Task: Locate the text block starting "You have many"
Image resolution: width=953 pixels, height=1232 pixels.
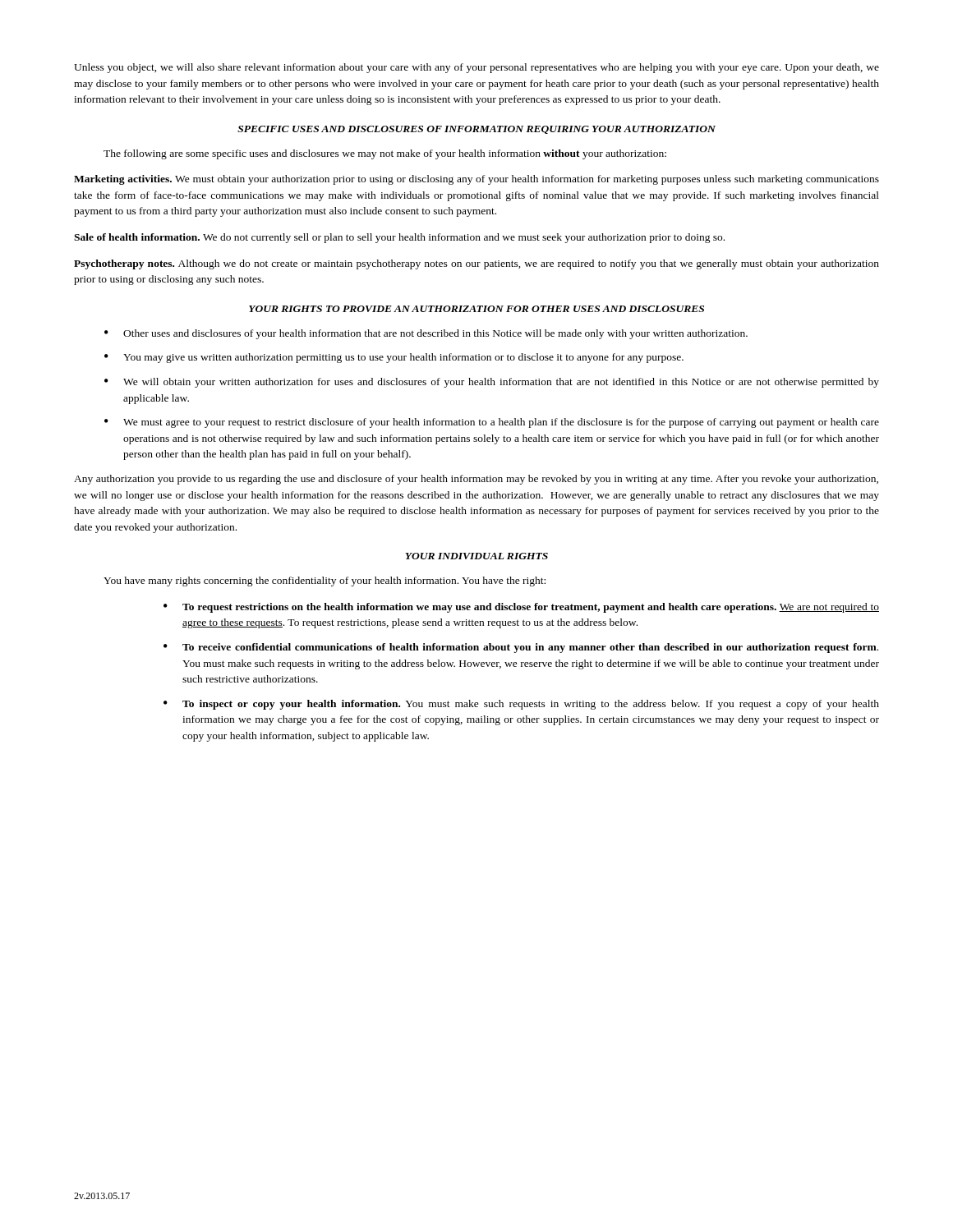Action: point(325,581)
